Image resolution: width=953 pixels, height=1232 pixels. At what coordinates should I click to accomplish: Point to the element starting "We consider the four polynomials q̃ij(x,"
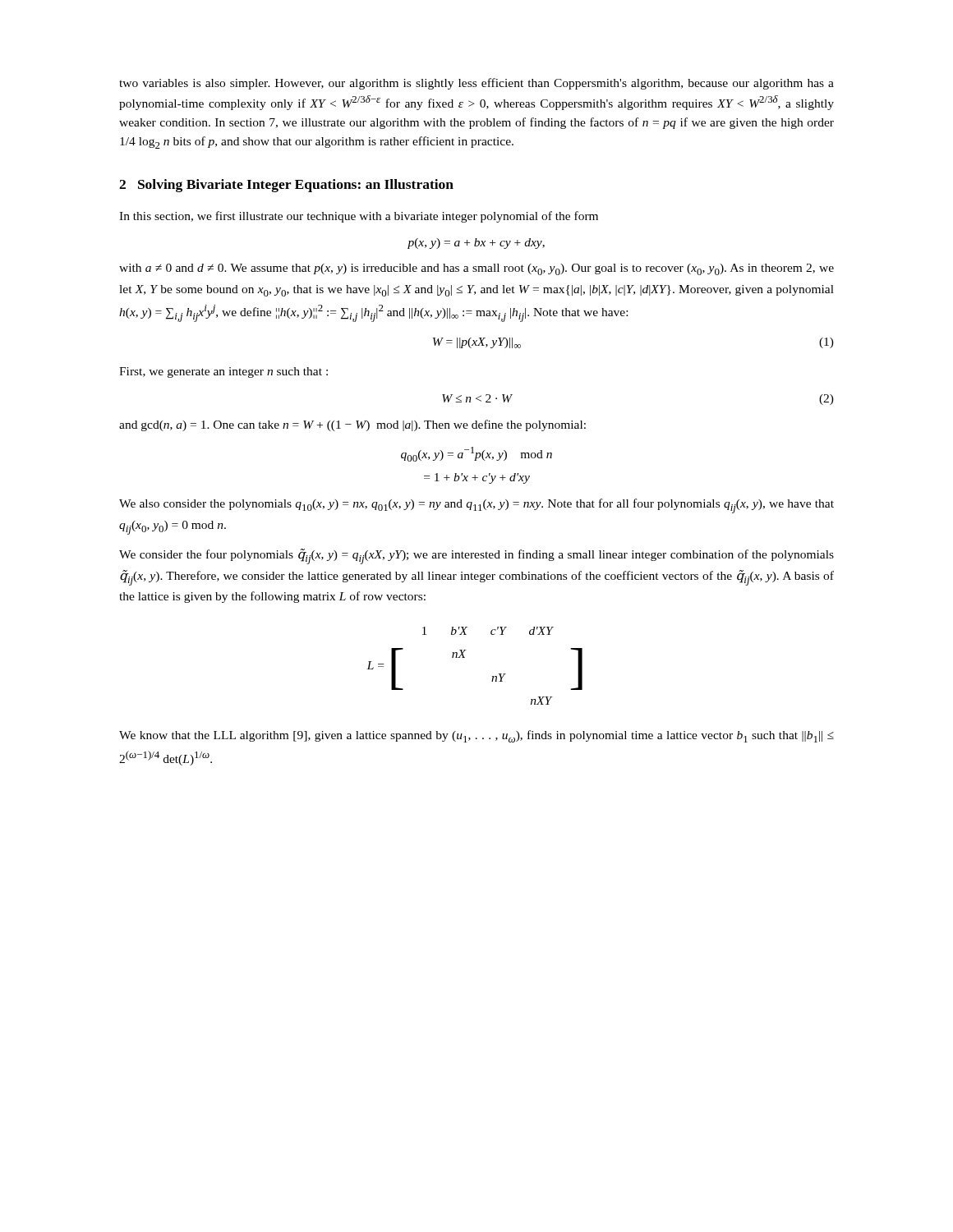click(476, 576)
